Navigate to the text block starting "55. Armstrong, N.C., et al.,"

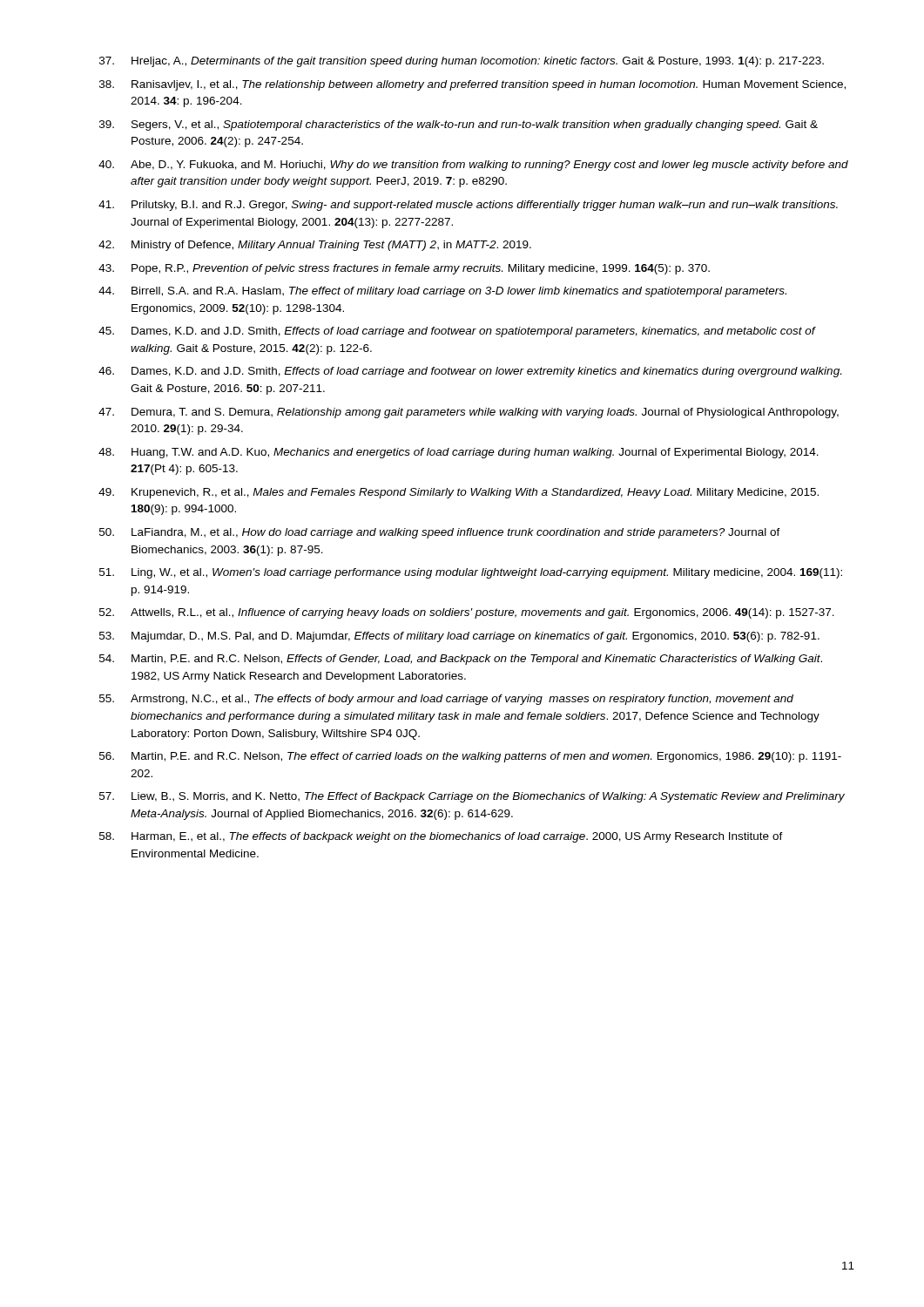462,716
